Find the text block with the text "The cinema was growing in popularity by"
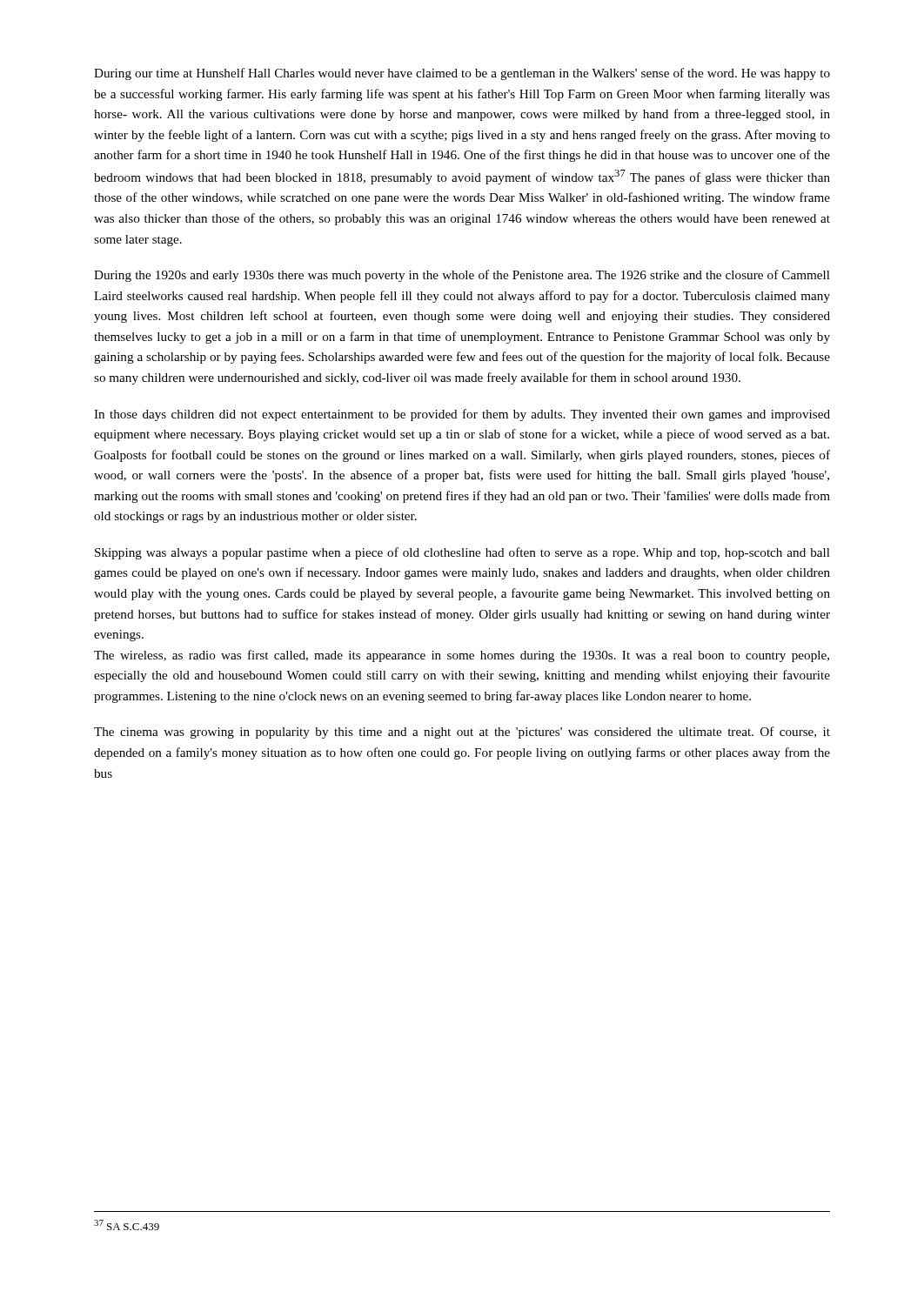 (x=462, y=752)
